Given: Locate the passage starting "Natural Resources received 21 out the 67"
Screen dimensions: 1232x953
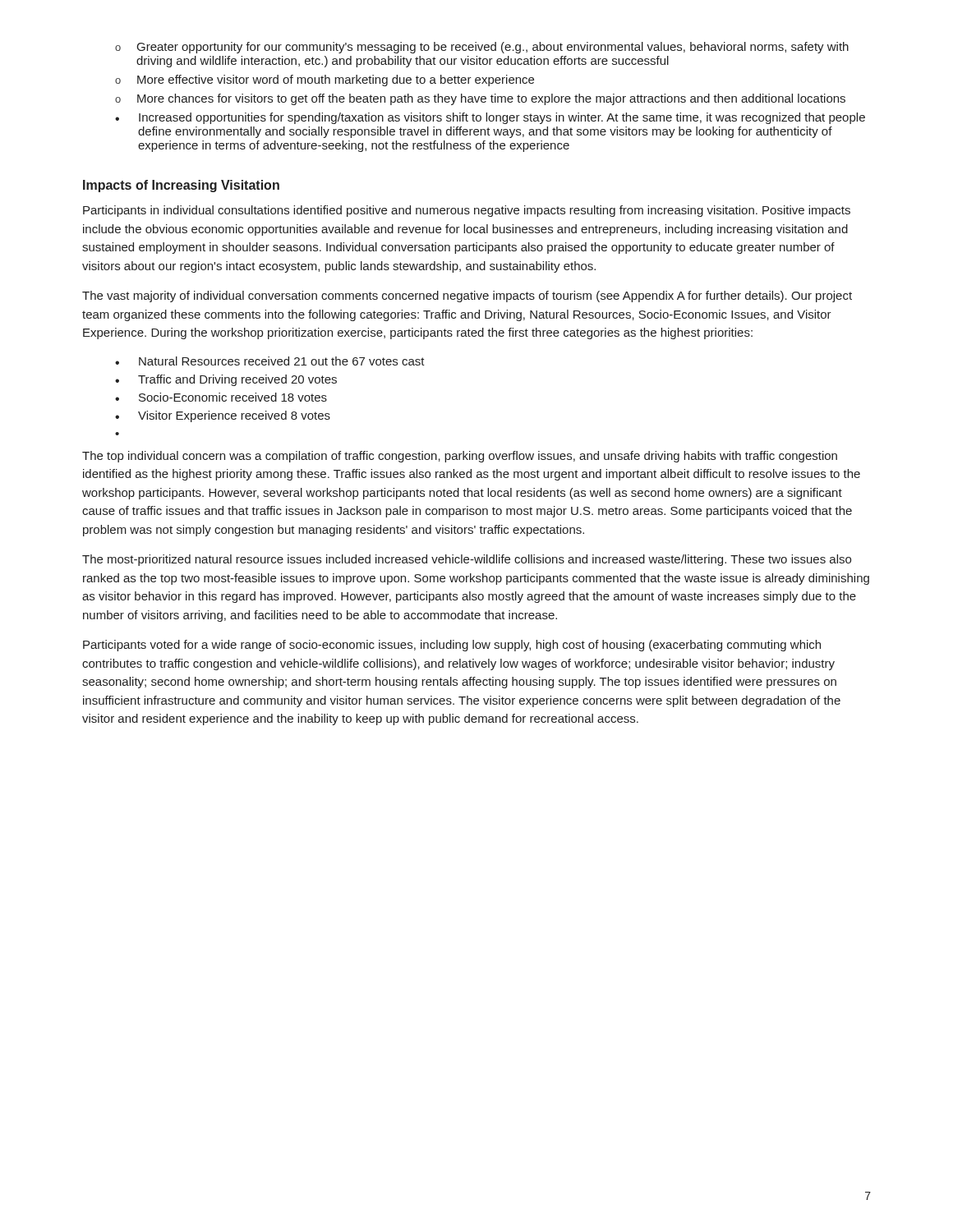Looking at the screenshot, I should point(270,362).
